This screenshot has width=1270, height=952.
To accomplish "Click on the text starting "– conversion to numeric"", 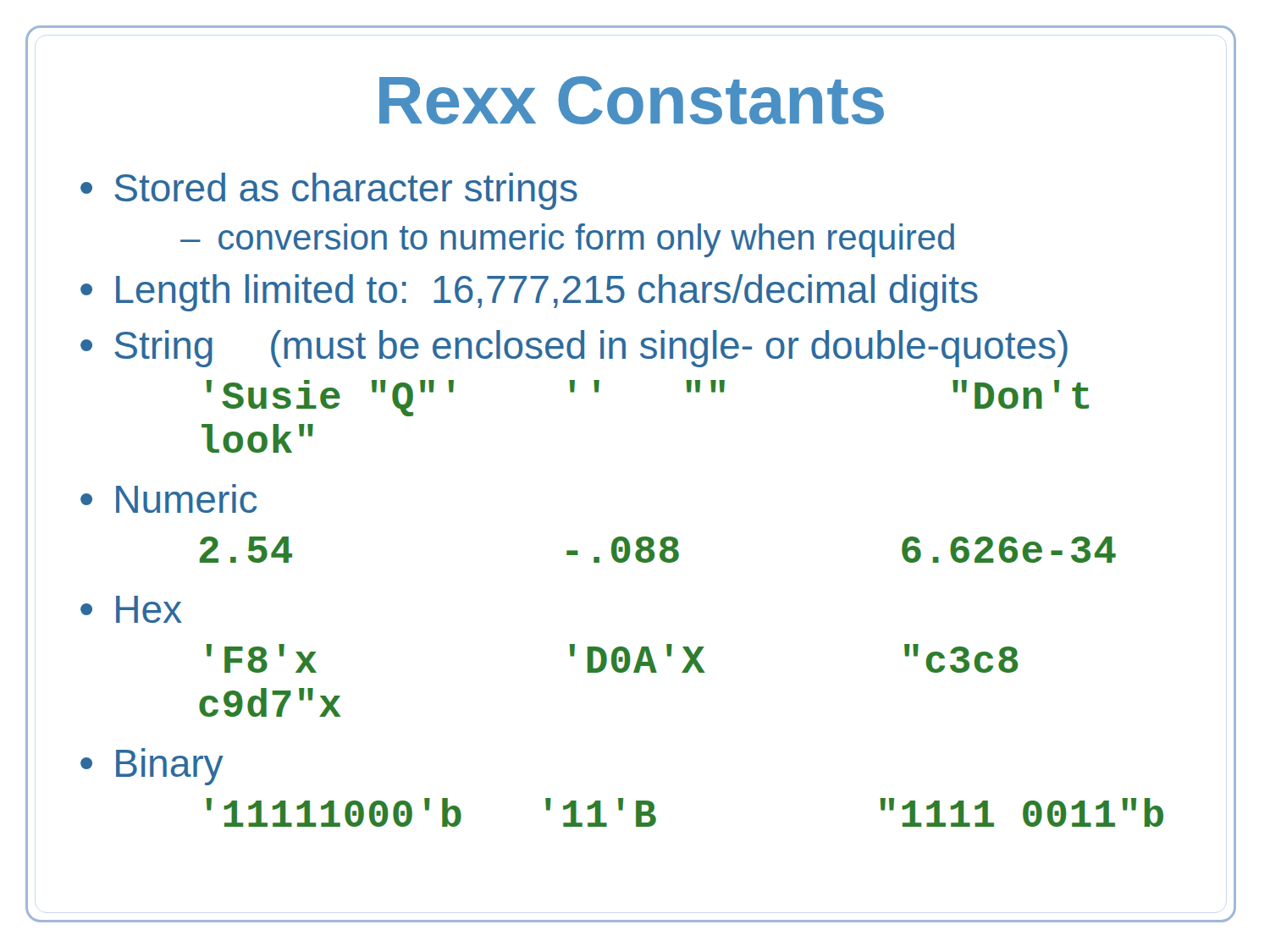I will click(568, 238).
